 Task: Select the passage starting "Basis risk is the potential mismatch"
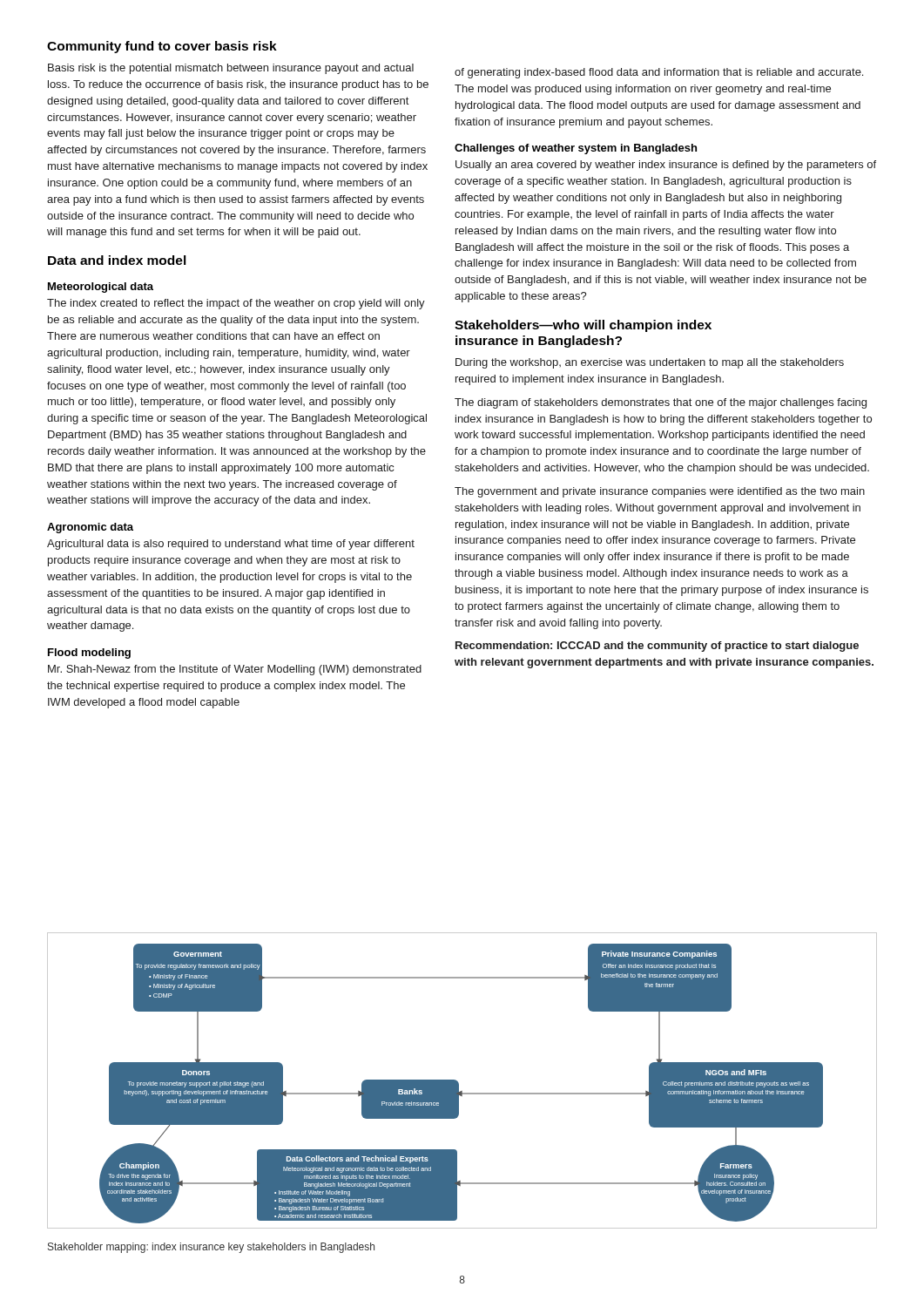239,150
